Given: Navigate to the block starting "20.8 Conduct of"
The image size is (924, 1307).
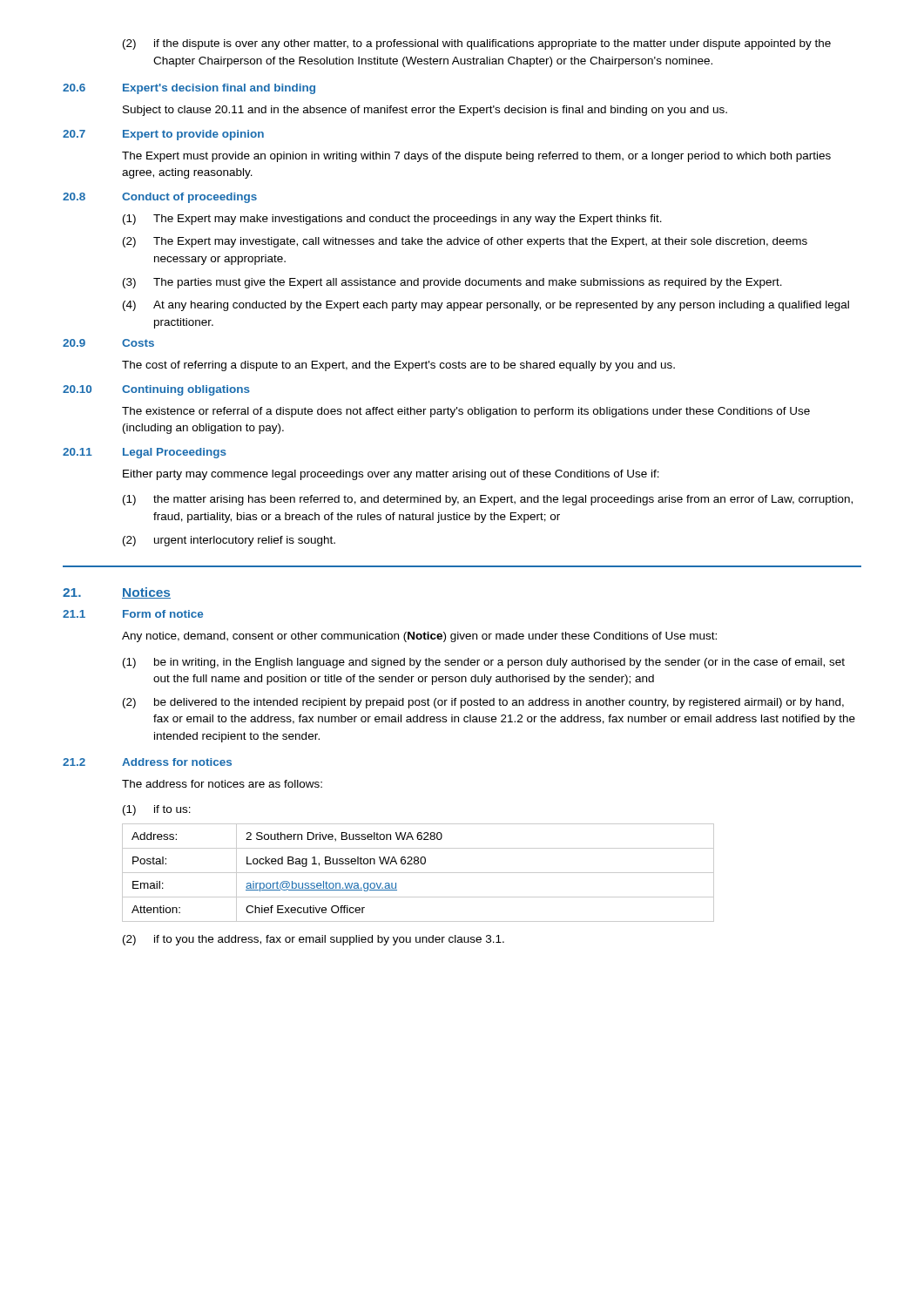Looking at the screenshot, I should coord(160,196).
